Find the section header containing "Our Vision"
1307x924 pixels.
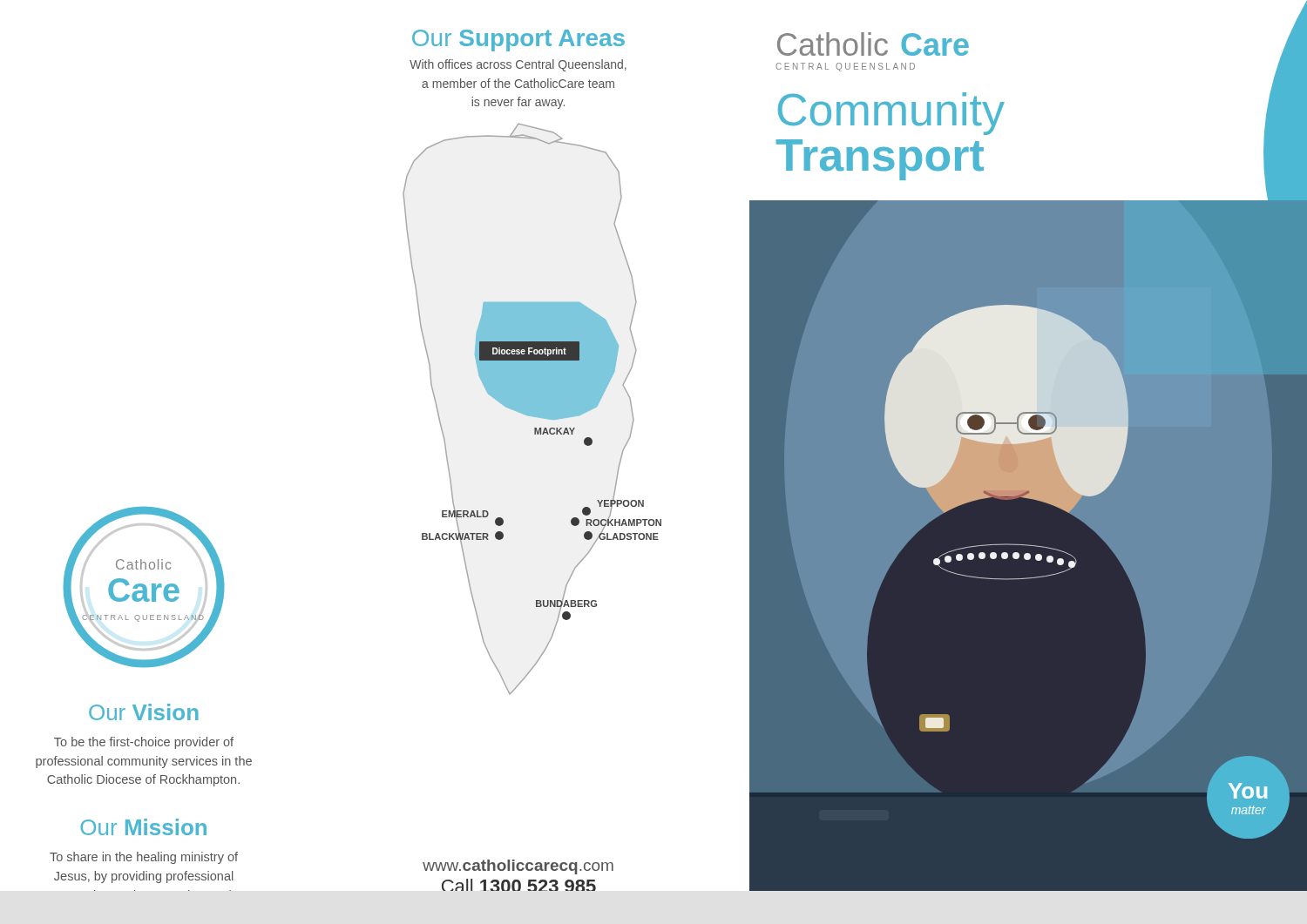point(144,712)
